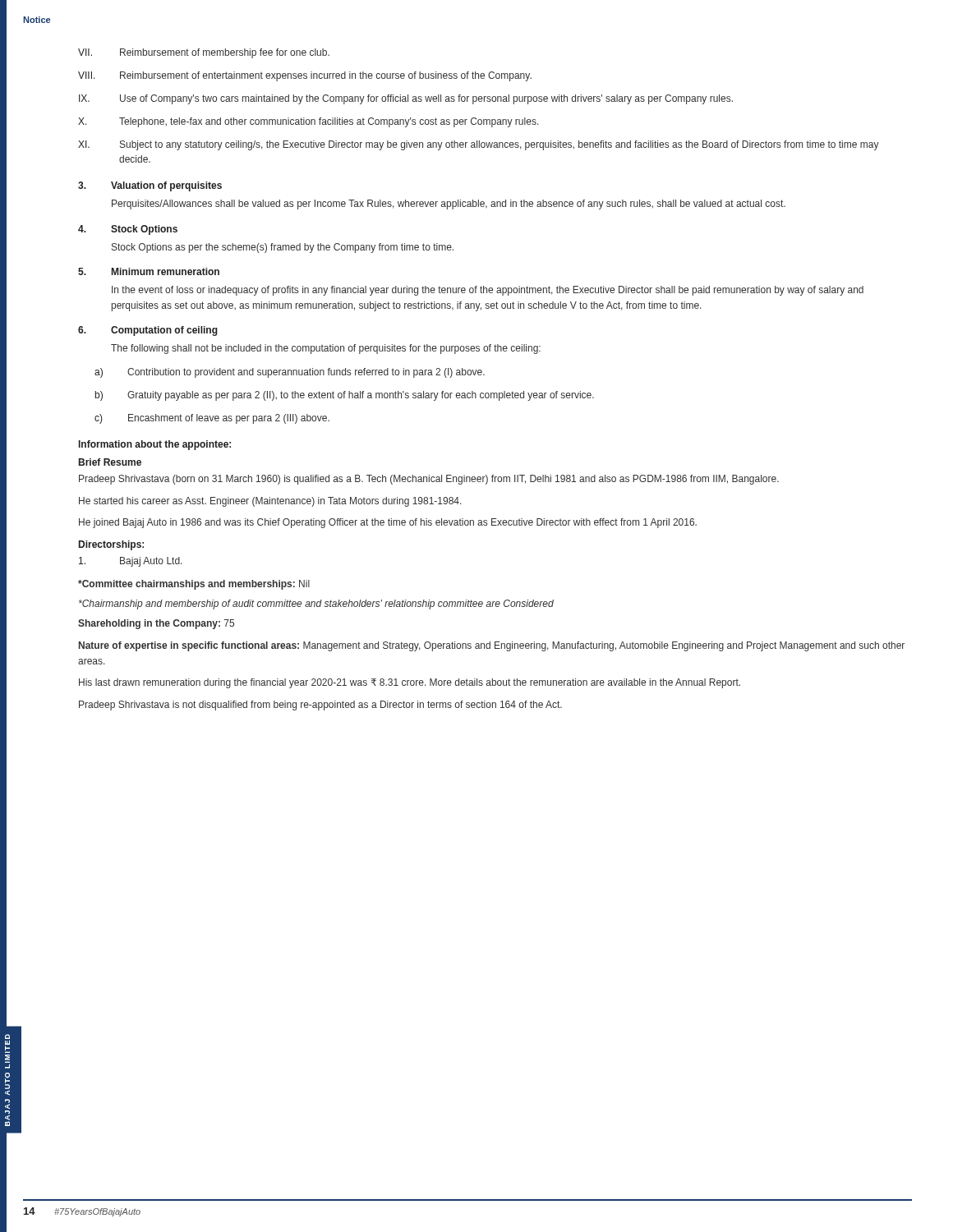Click where it says "Committee chairmanships and memberships: Nil"
Screen dimensions: 1232x953
click(x=194, y=584)
